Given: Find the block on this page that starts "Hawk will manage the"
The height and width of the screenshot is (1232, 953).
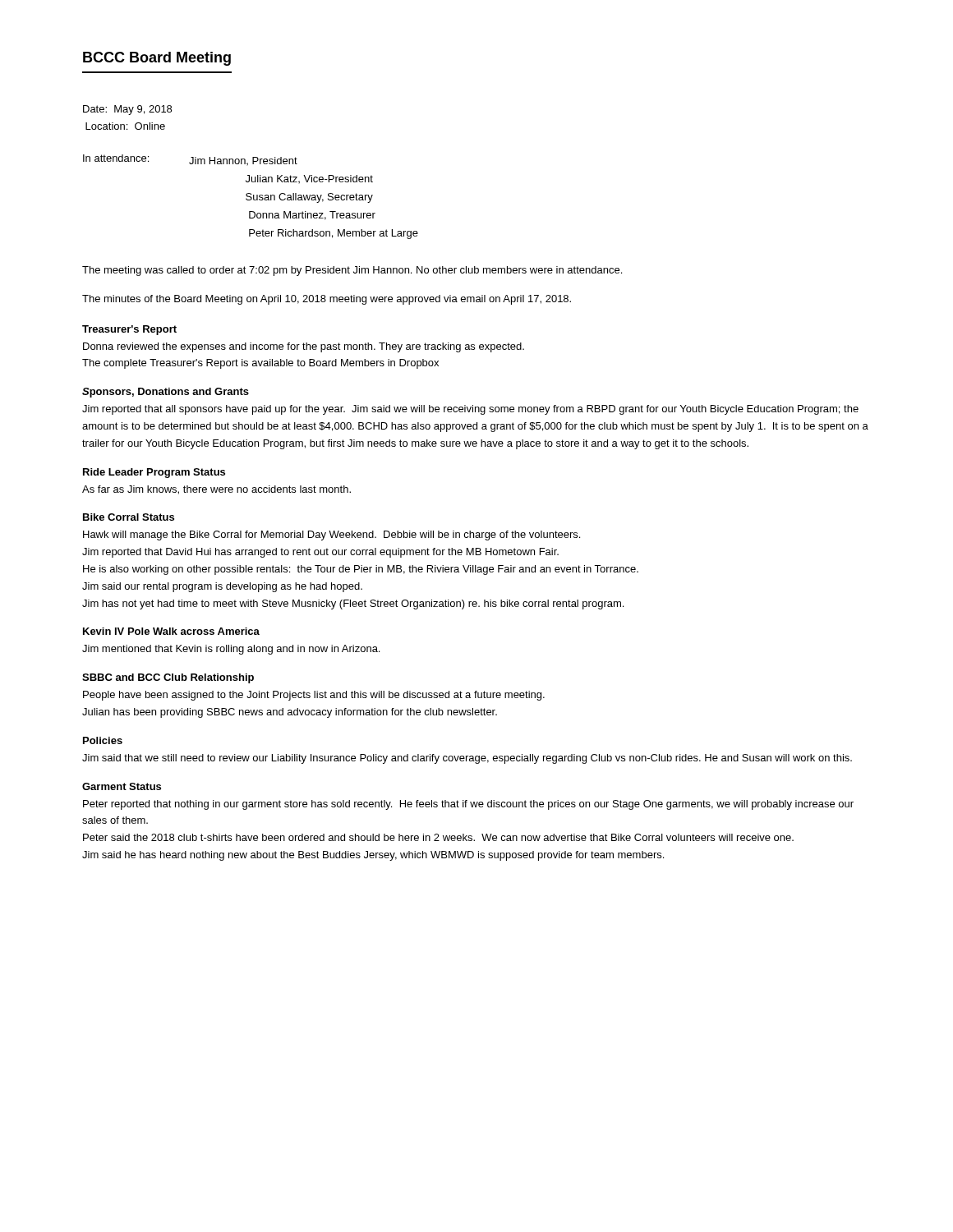Looking at the screenshot, I should pos(361,569).
